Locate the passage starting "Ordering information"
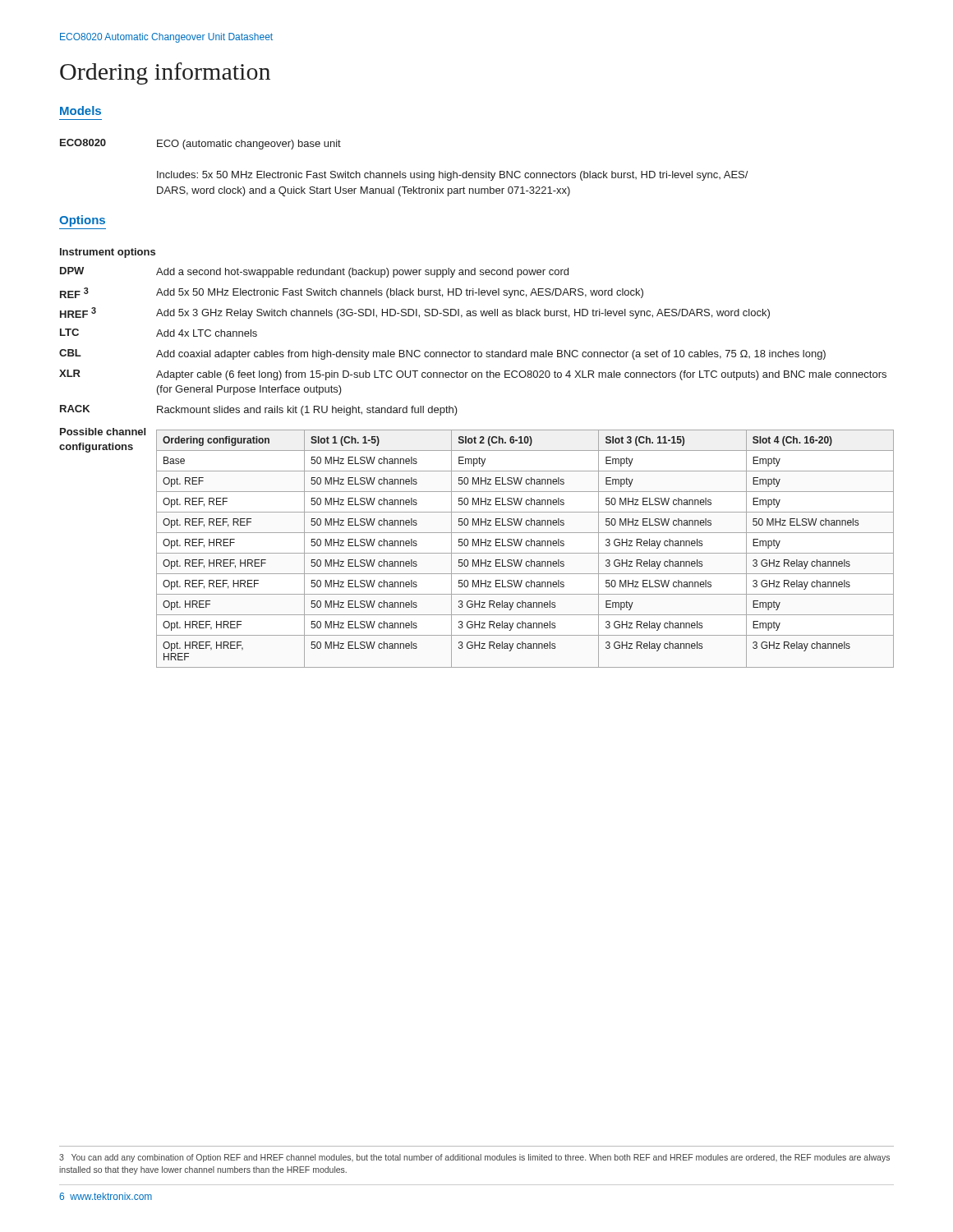The width and height of the screenshot is (953, 1232). (165, 71)
